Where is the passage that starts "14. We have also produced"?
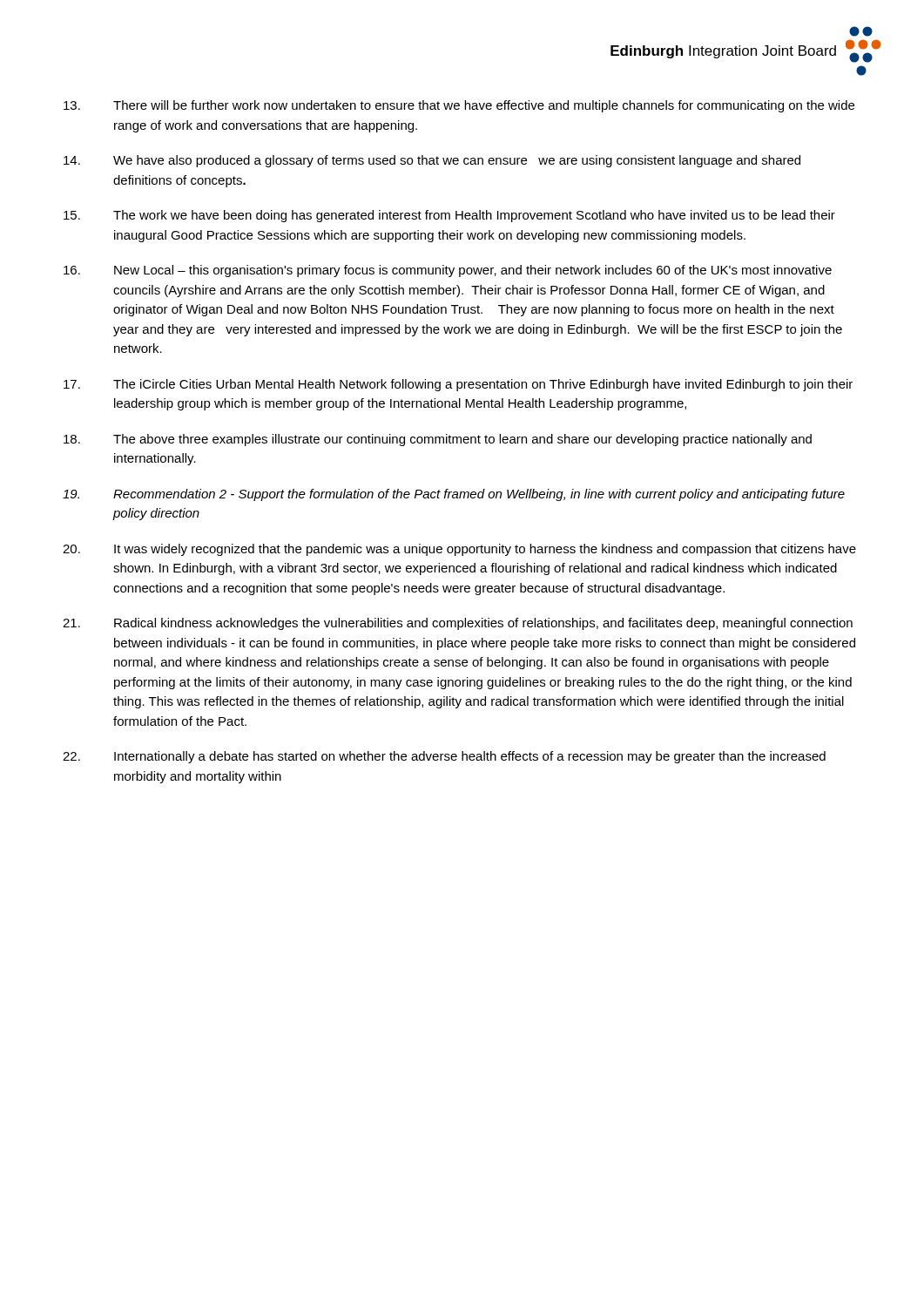 462,170
